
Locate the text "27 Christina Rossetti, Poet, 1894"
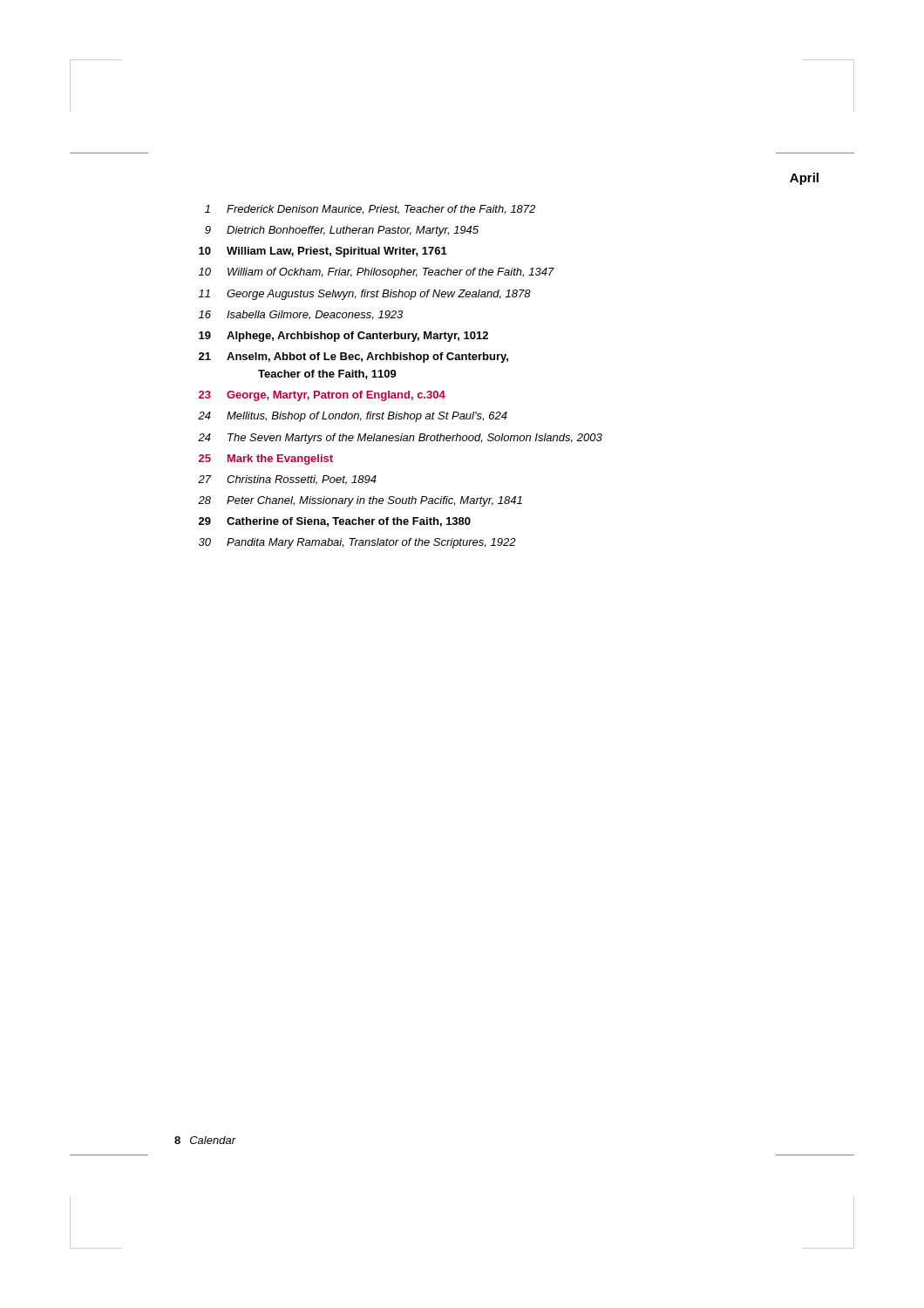(x=287, y=480)
